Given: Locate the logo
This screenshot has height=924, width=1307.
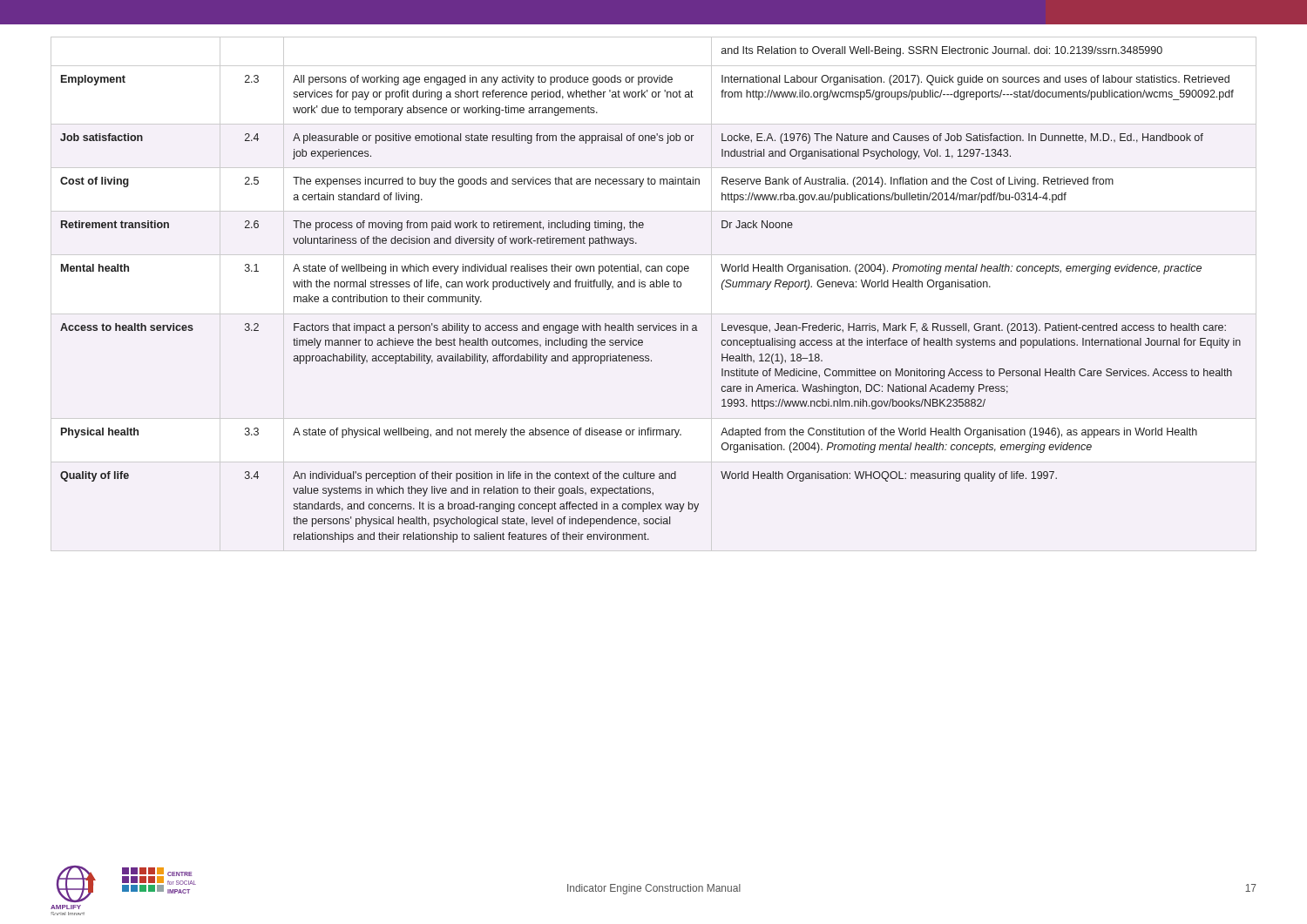Looking at the screenshot, I should pyautogui.click(x=128, y=888).
